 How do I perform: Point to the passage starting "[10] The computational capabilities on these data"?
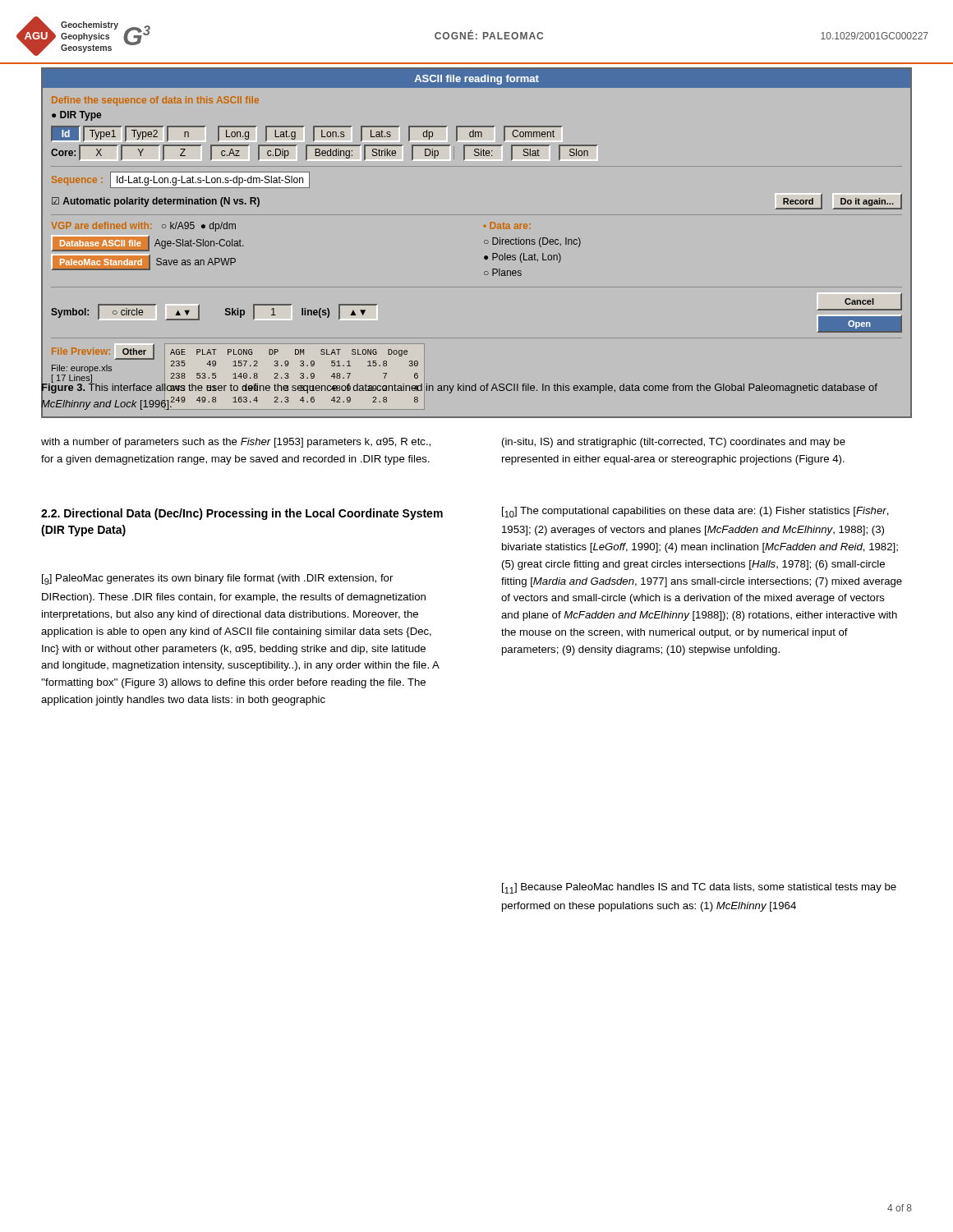(702, 580)
